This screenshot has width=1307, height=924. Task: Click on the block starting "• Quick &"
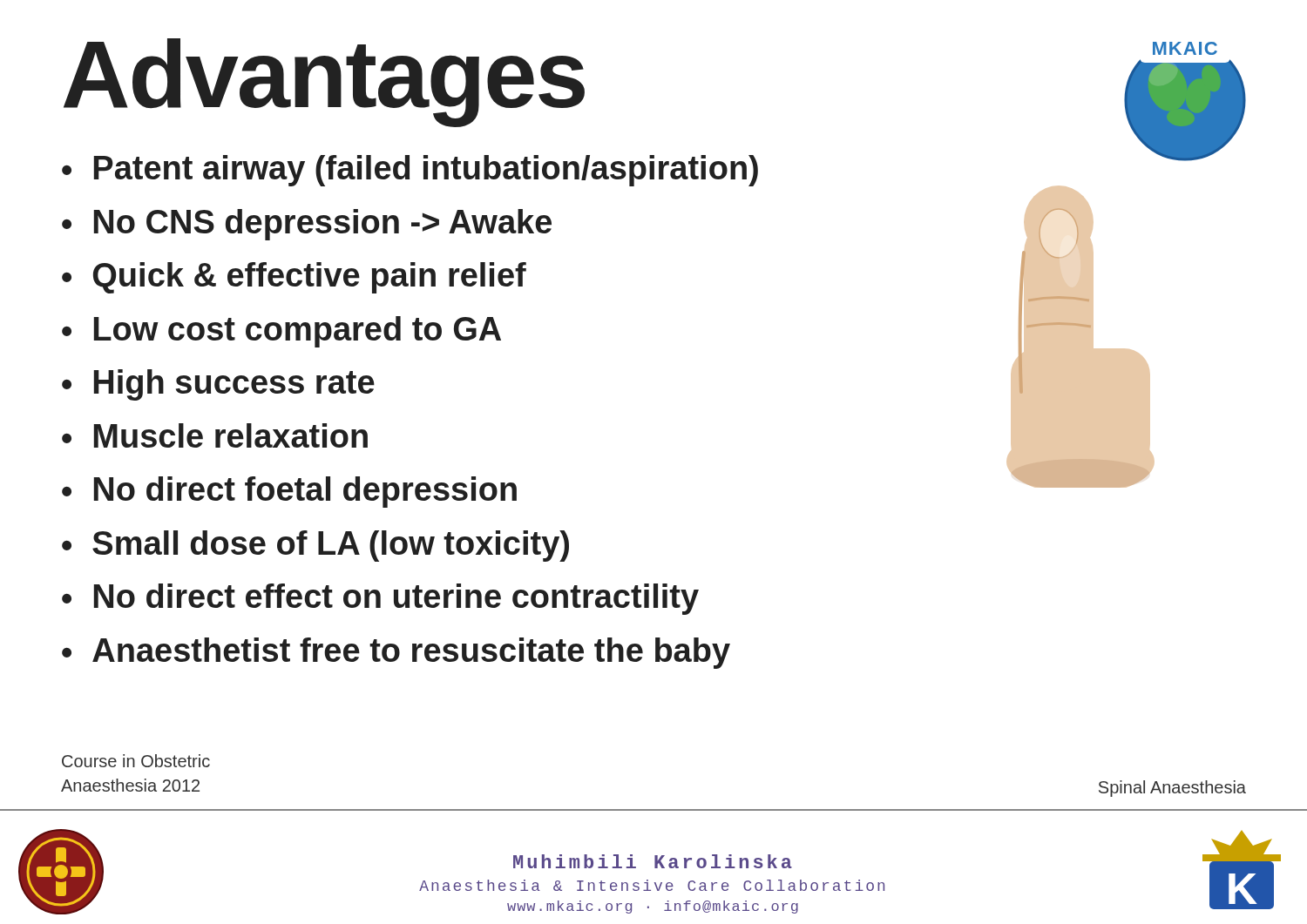294,277
